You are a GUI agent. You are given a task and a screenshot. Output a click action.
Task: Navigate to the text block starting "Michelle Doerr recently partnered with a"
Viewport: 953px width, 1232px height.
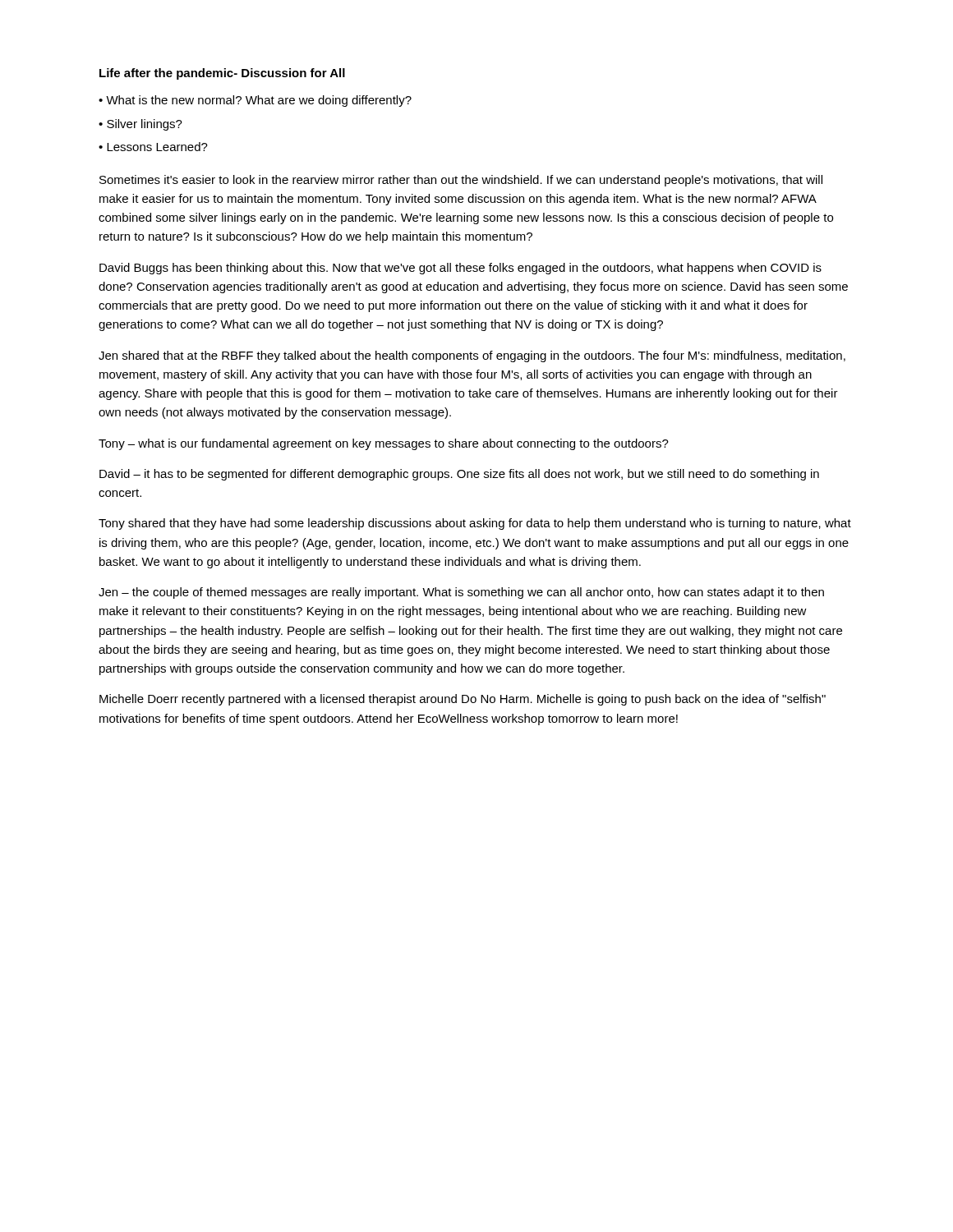point(462,708)
